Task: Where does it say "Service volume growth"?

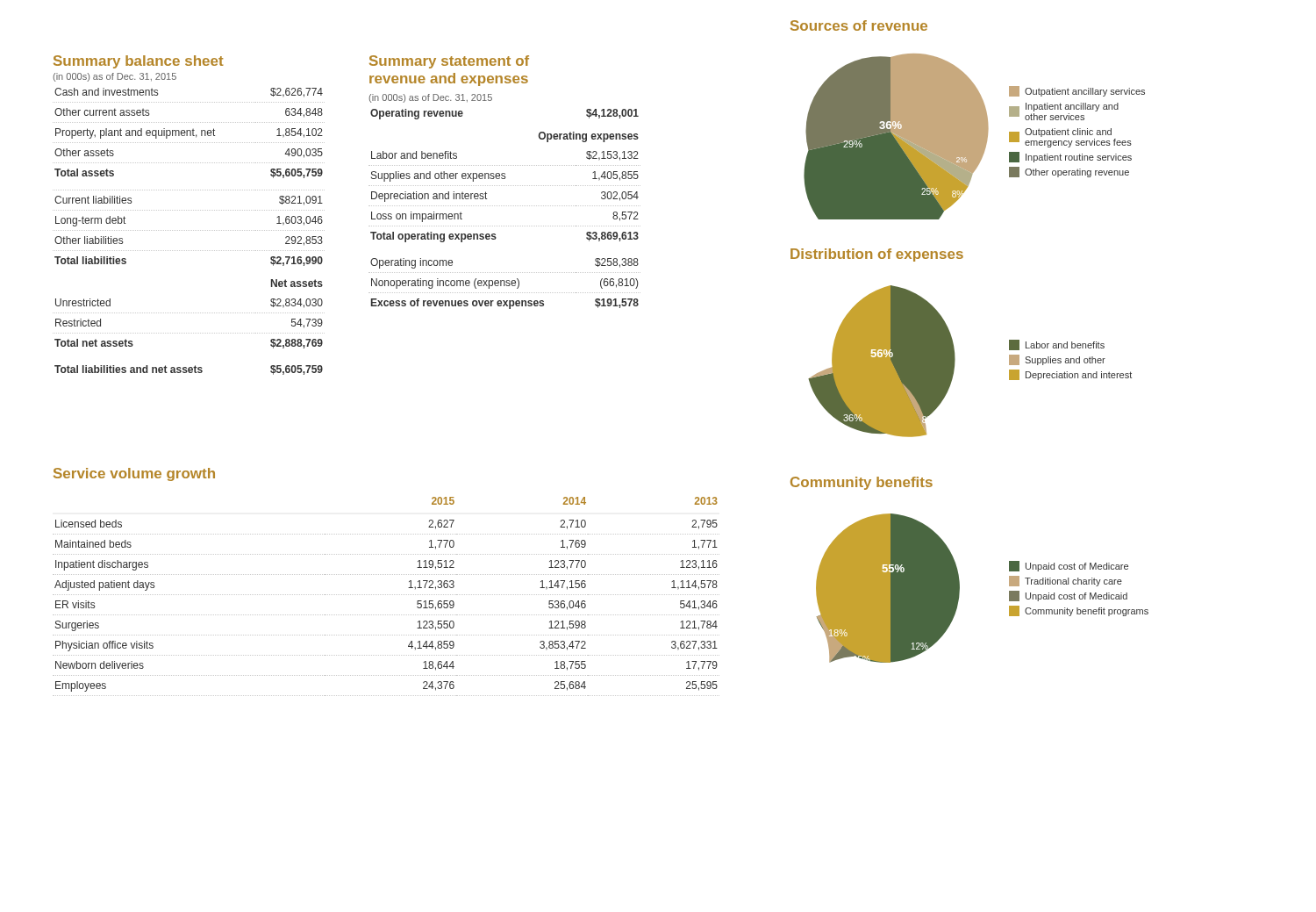Action: (134, 474)
